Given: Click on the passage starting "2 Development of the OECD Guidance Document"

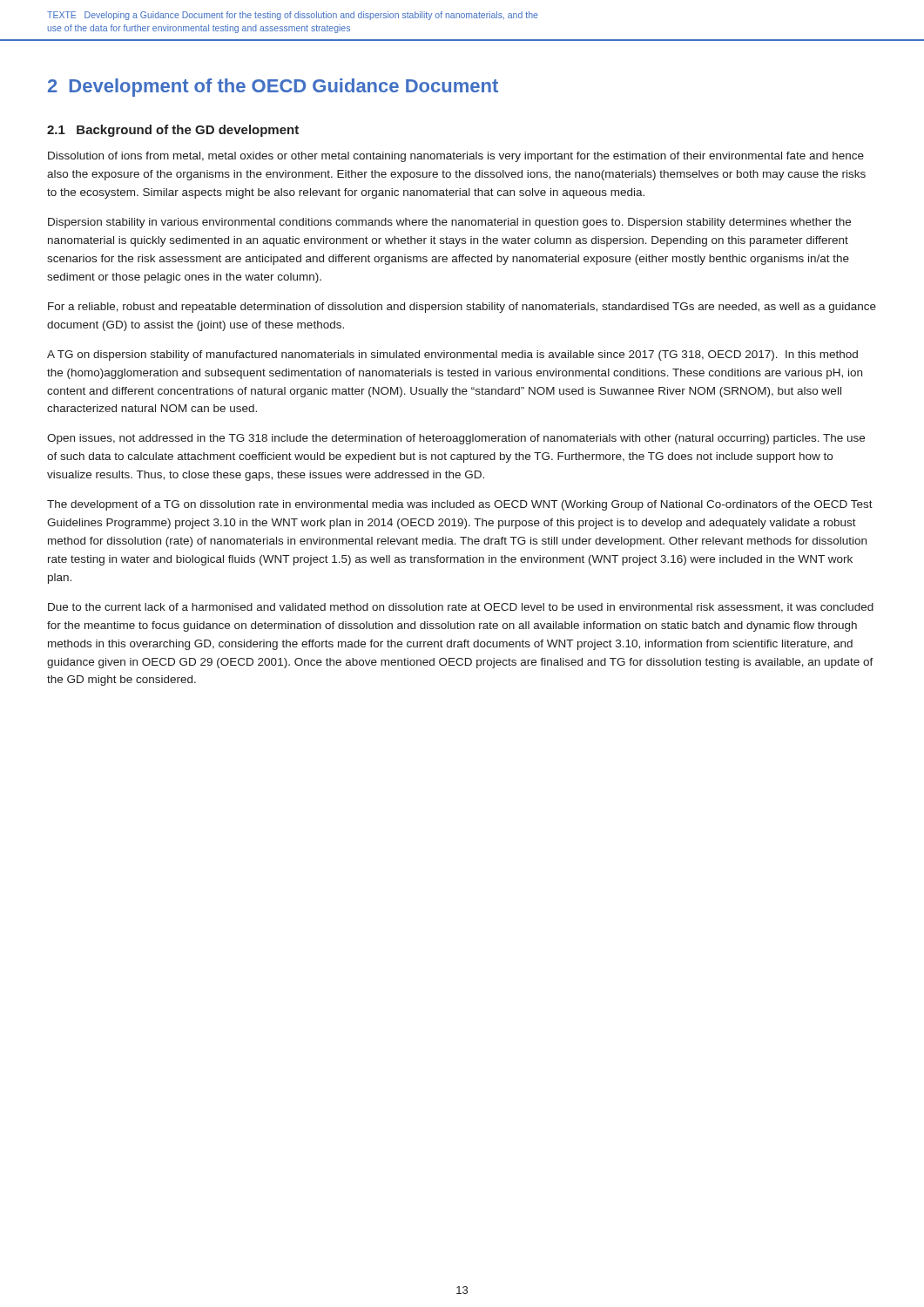Looking at the screenshot, I should (x=273, y=86).
